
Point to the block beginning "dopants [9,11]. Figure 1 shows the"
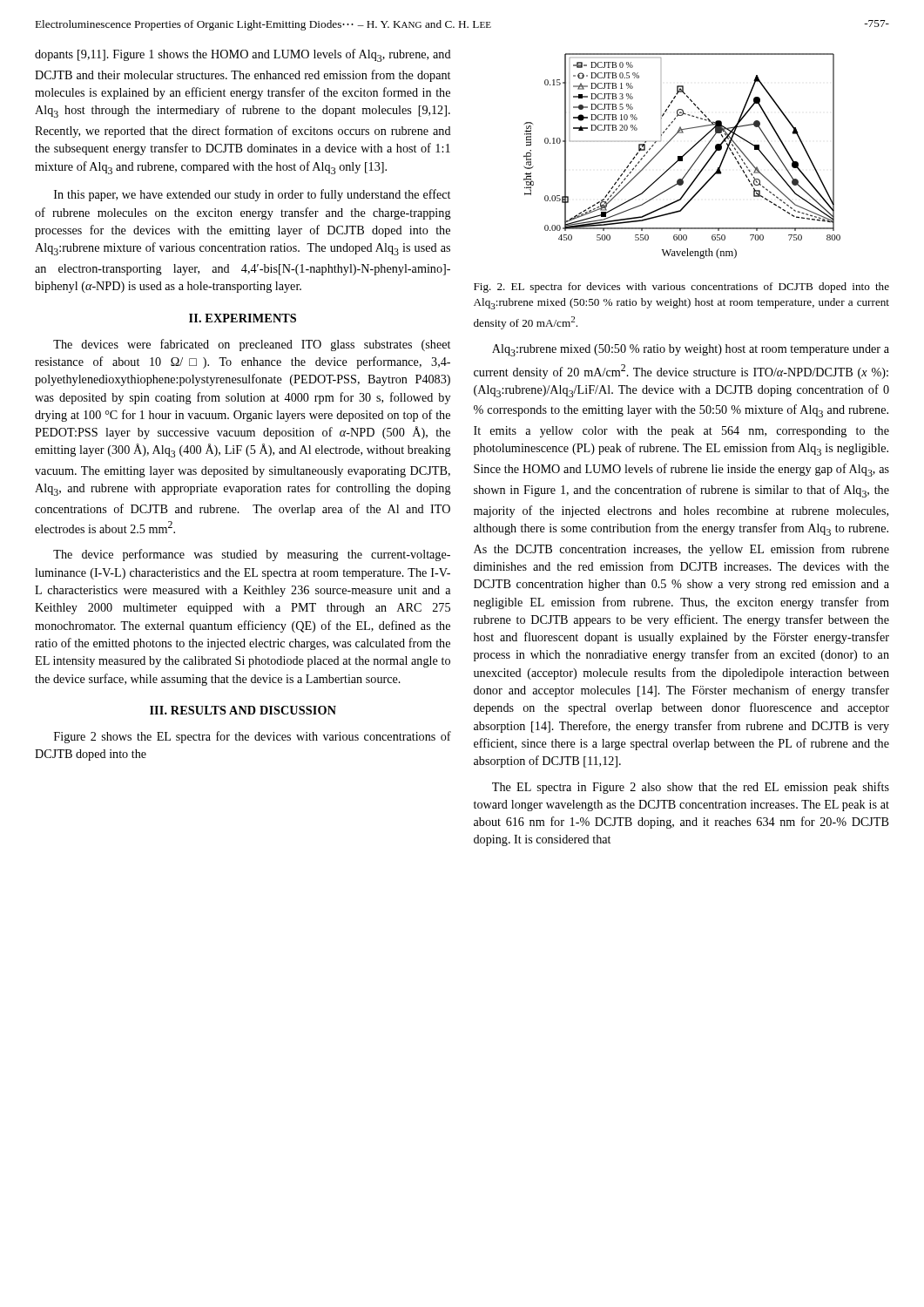pyautogui.click(x=243, y=112)
